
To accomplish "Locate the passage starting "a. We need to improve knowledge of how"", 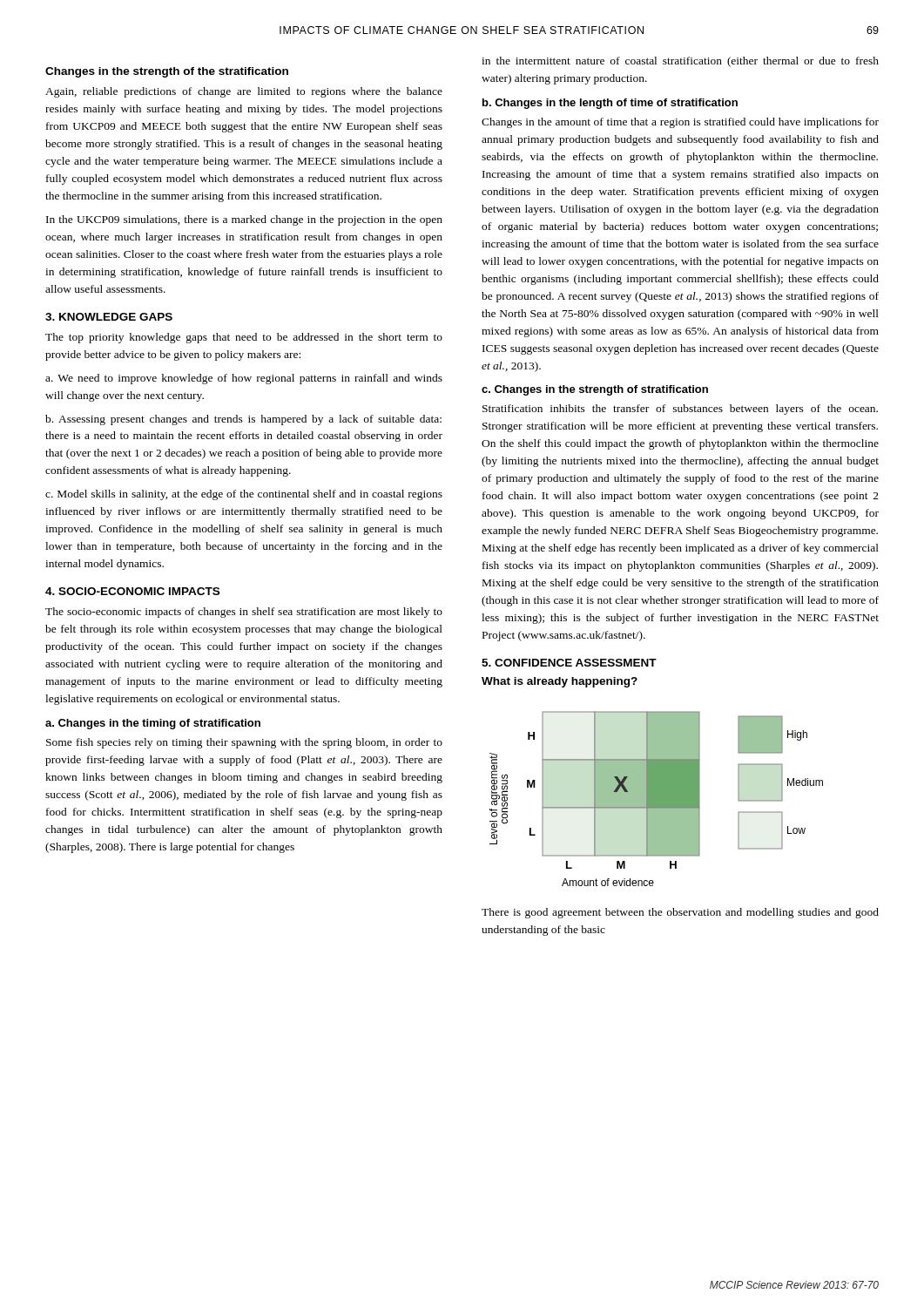I will (x=244, y=386).
